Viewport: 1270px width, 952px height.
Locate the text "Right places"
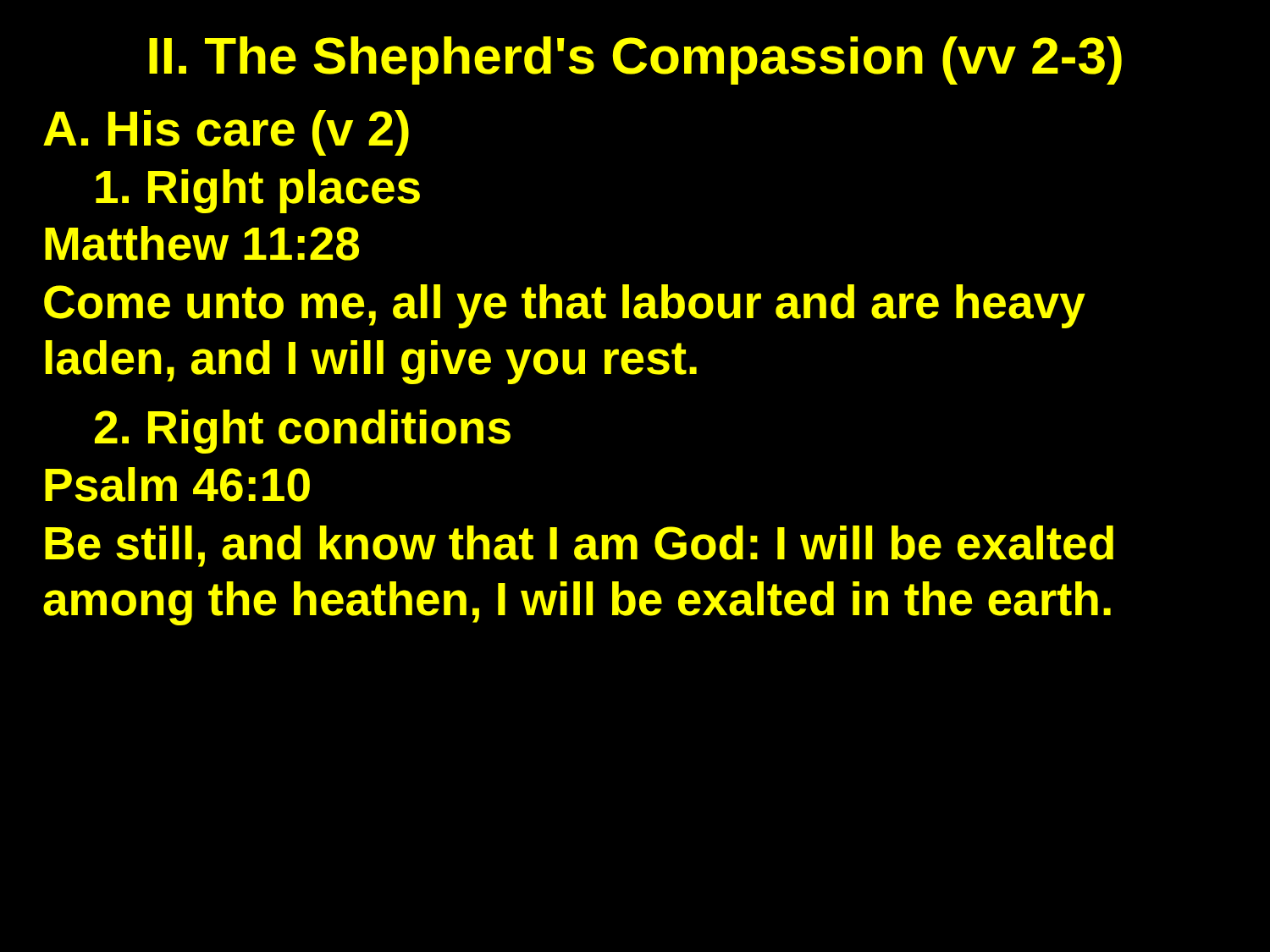pos(257,187)
